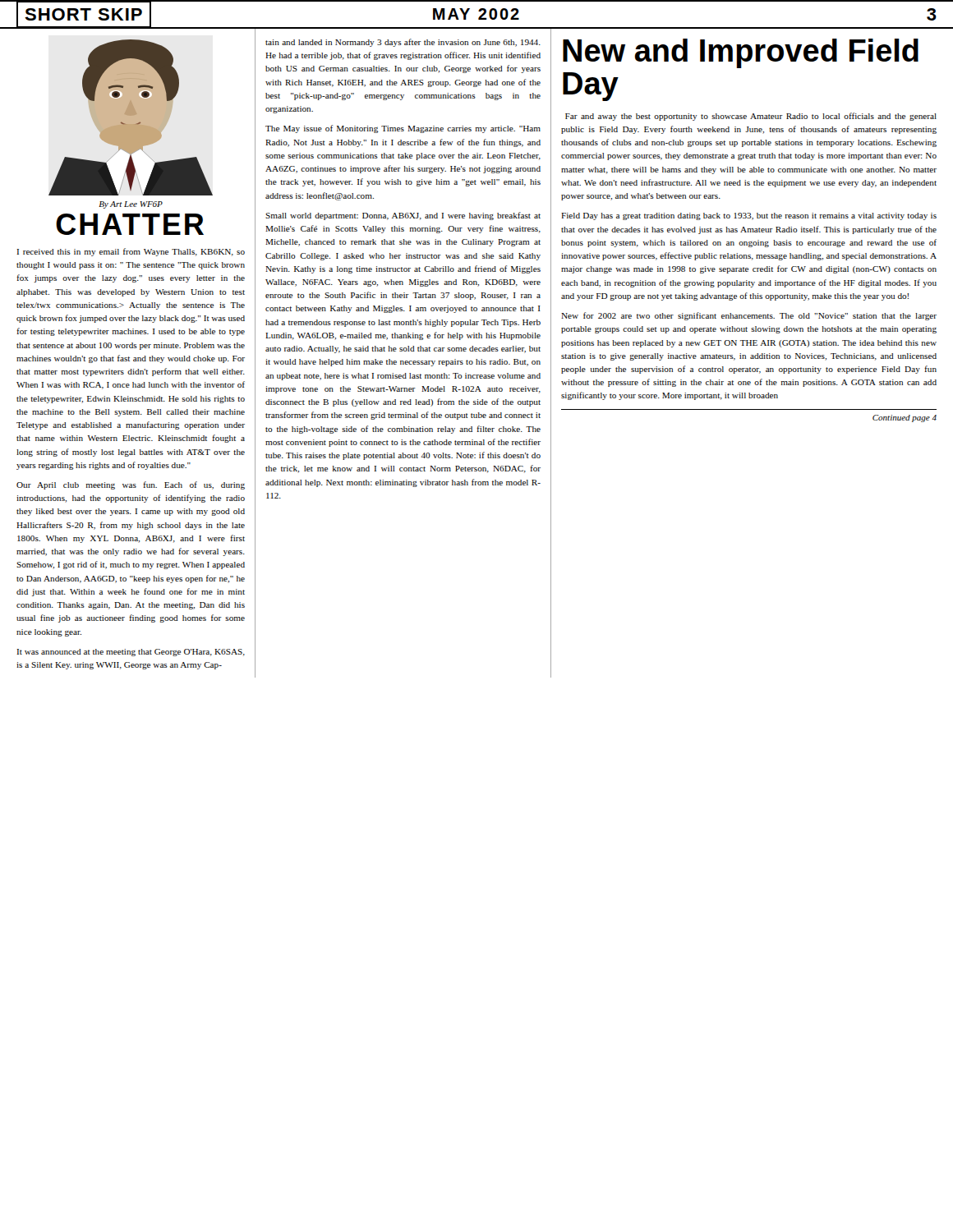Screen dimensions: 1232x953
Task: Navigate to the text block starting "I received this in my email"
Action: click(131, 358)
